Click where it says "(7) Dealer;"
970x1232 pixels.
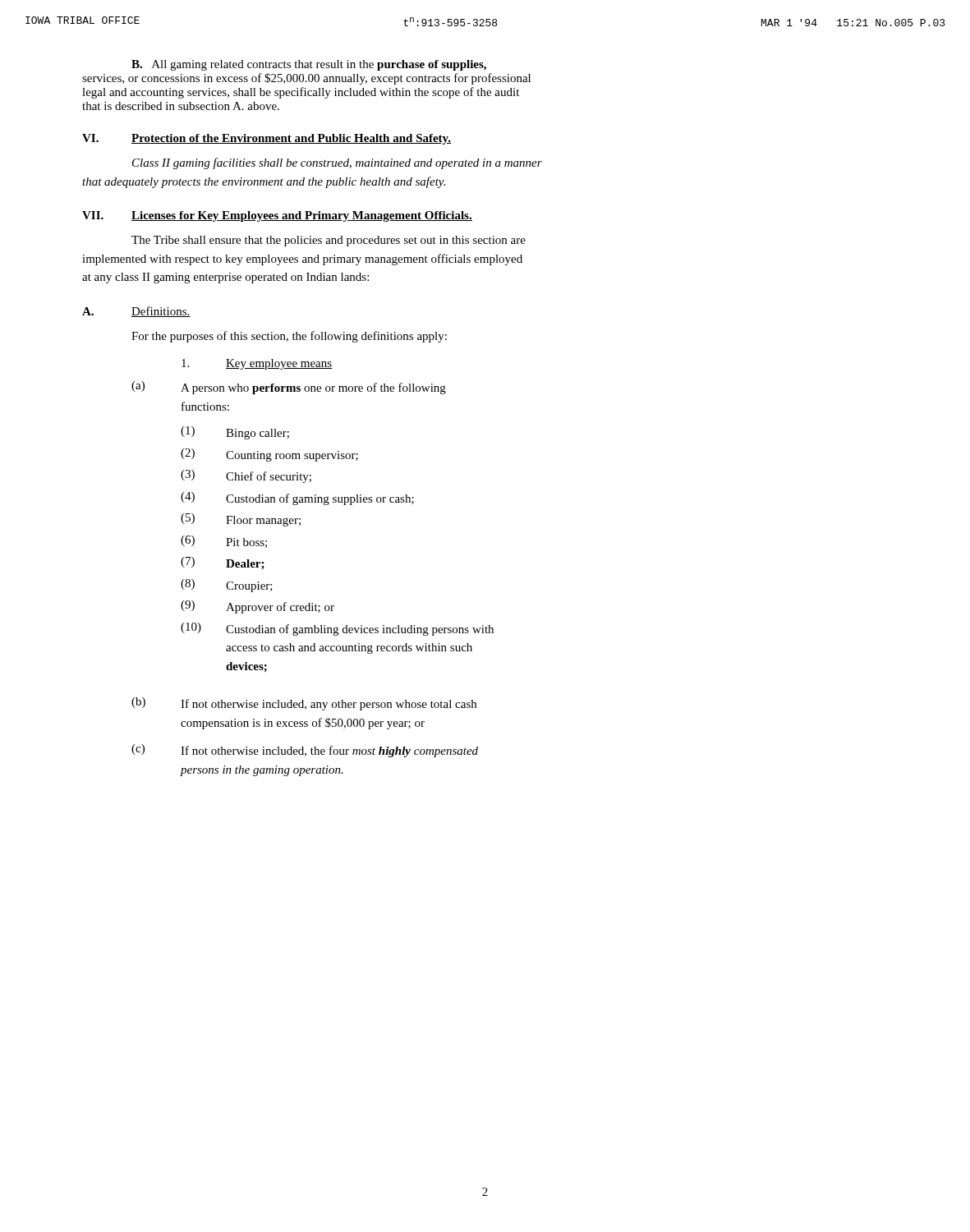click(223, 564)
